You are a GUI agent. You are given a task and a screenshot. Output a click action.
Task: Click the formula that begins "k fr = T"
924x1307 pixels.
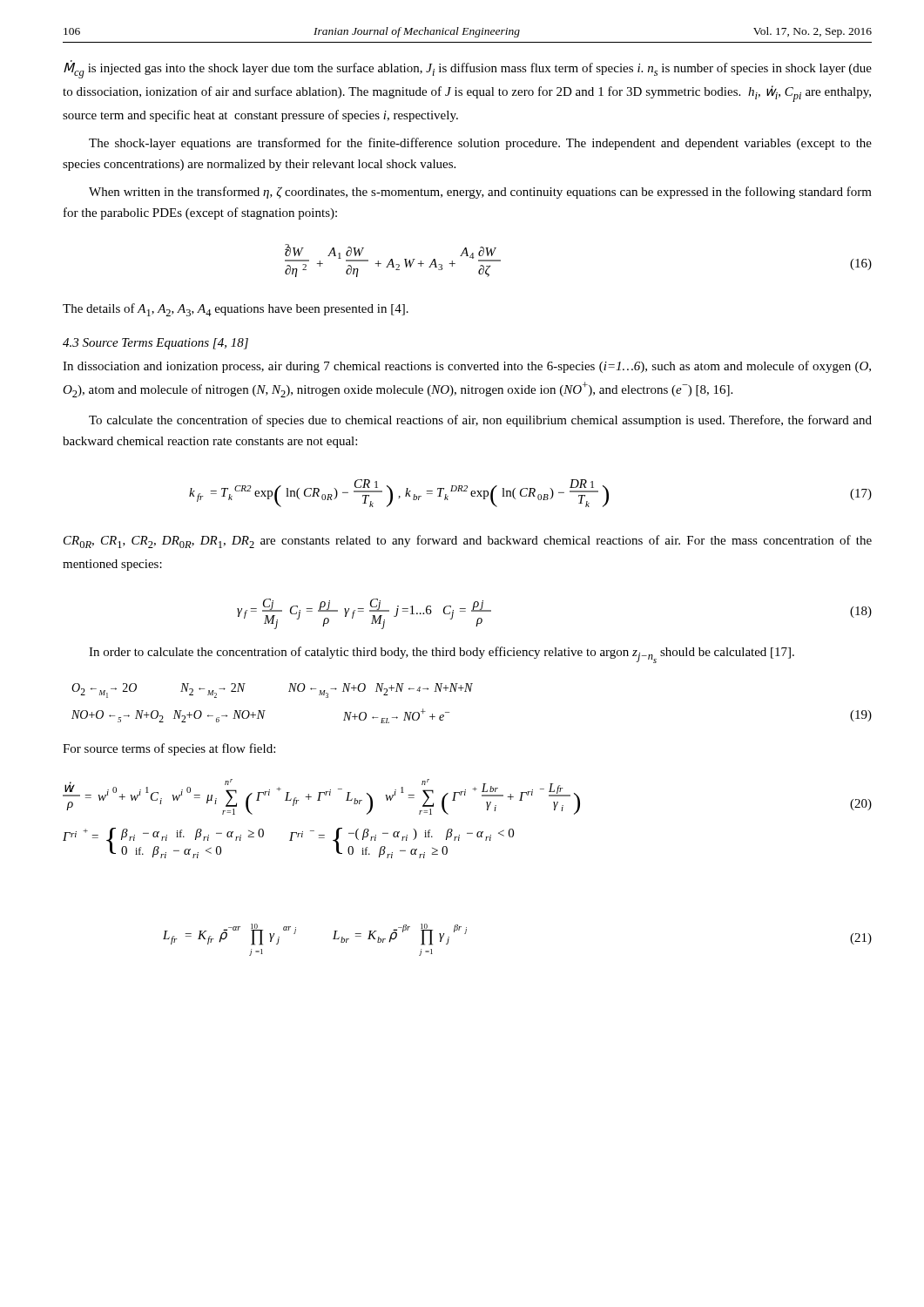(x=530, y=493)
